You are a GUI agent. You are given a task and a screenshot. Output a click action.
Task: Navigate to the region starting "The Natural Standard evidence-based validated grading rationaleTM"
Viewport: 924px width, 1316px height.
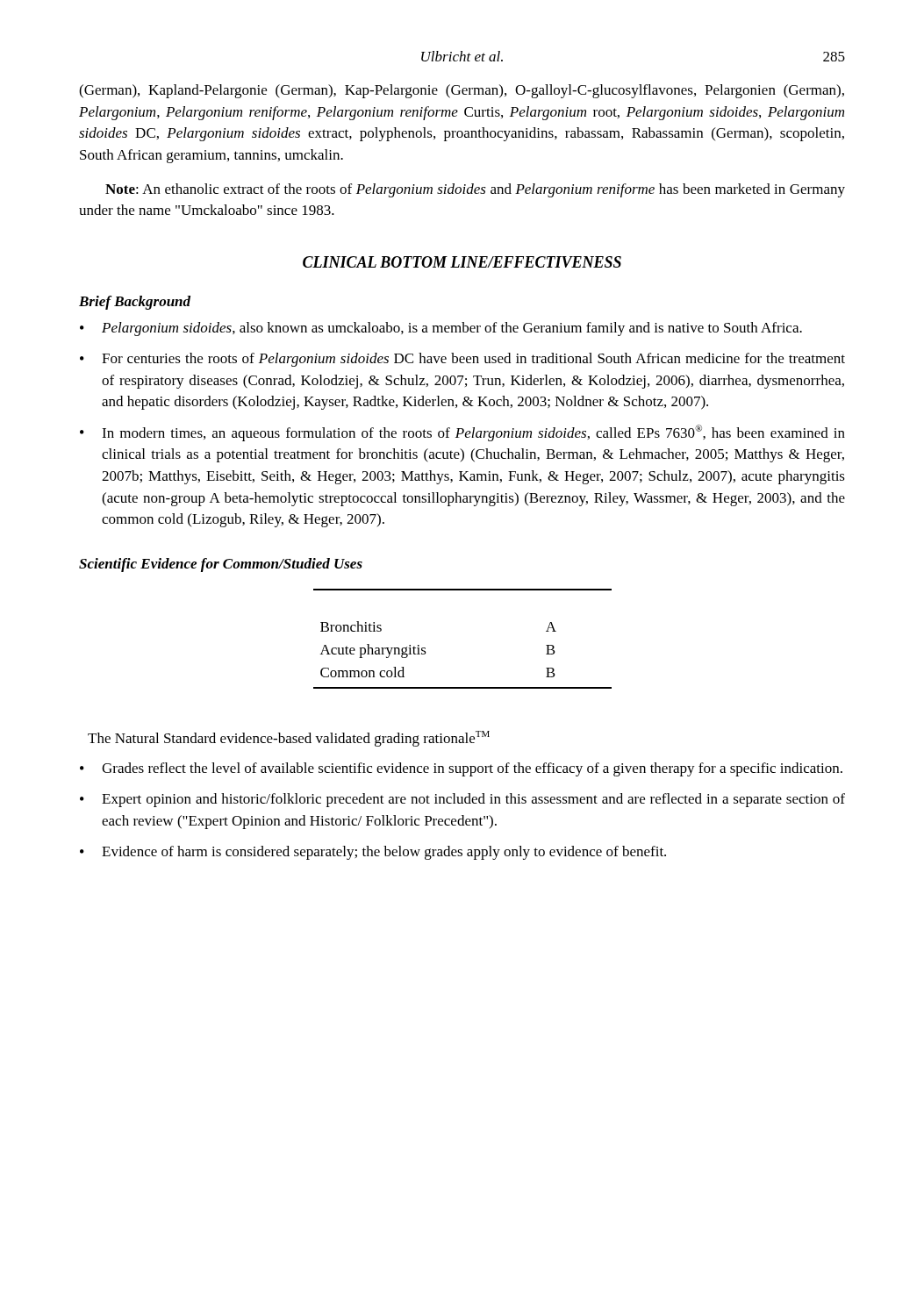point(289,737)
